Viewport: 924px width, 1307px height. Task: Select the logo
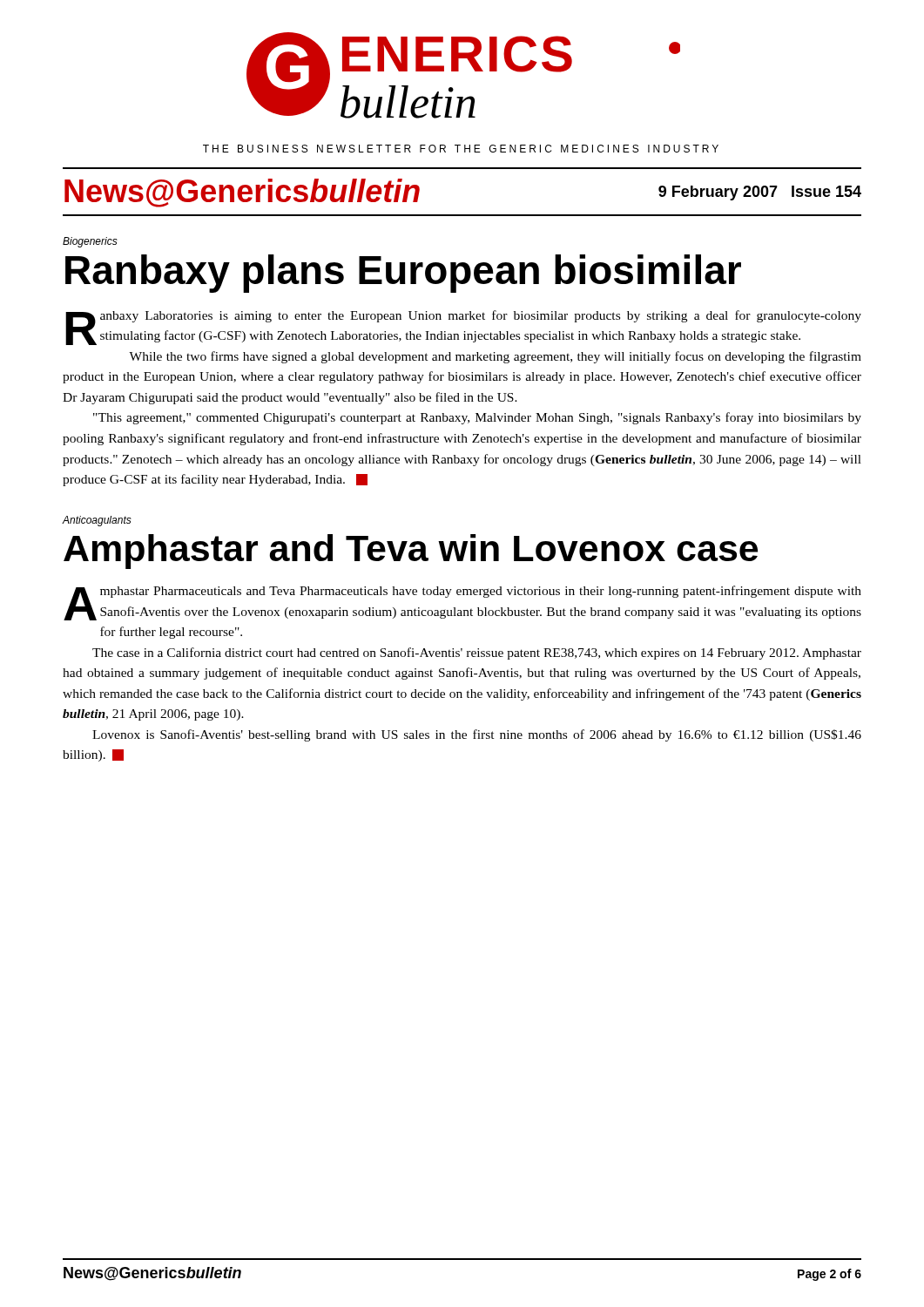(x=462, y=70)
